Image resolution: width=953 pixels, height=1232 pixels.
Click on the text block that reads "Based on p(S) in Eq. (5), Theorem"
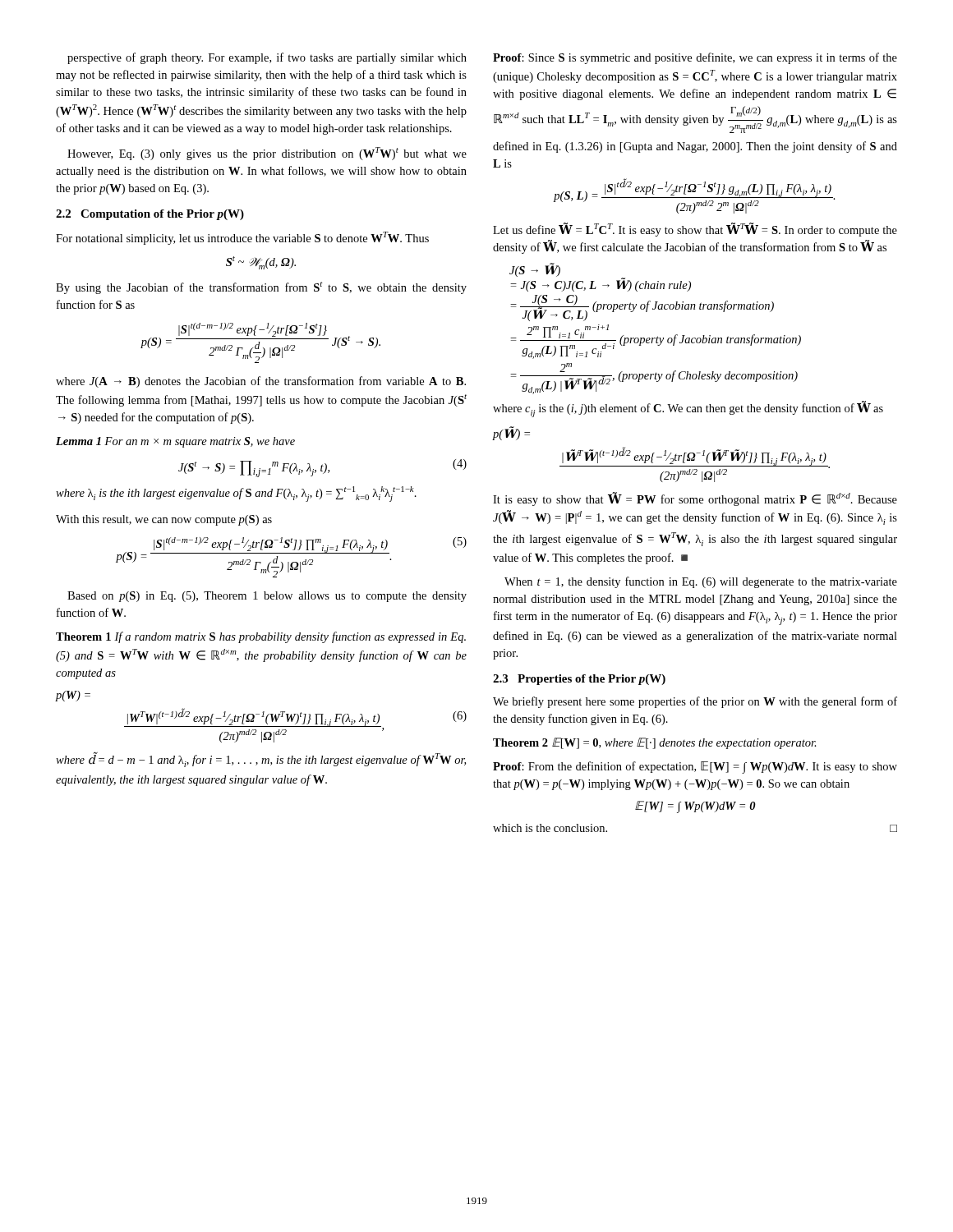[261, 604]
